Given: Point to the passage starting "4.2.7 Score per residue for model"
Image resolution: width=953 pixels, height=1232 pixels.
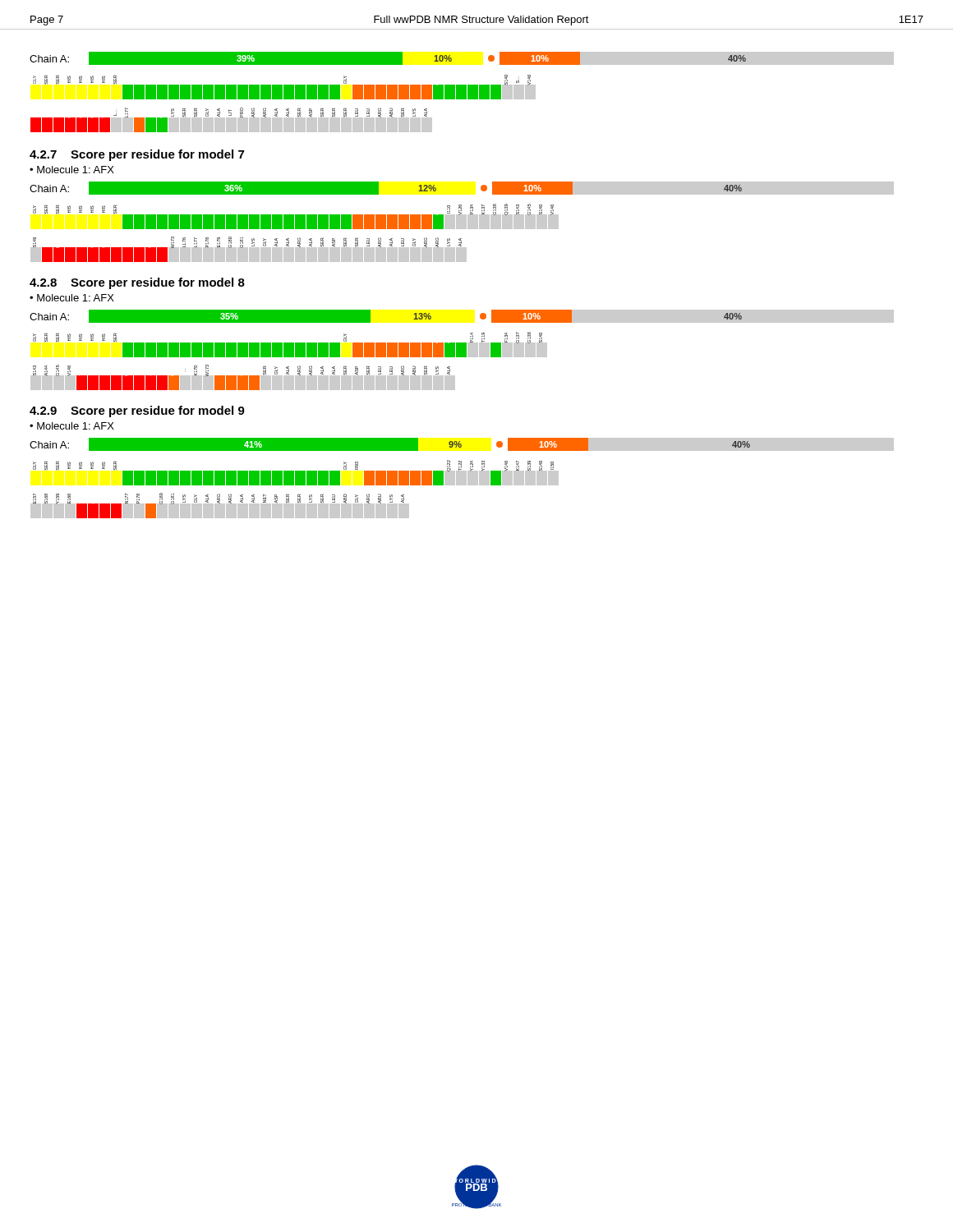Looking at the screenshot, I should pyautogui.click(x=137, y=154).
